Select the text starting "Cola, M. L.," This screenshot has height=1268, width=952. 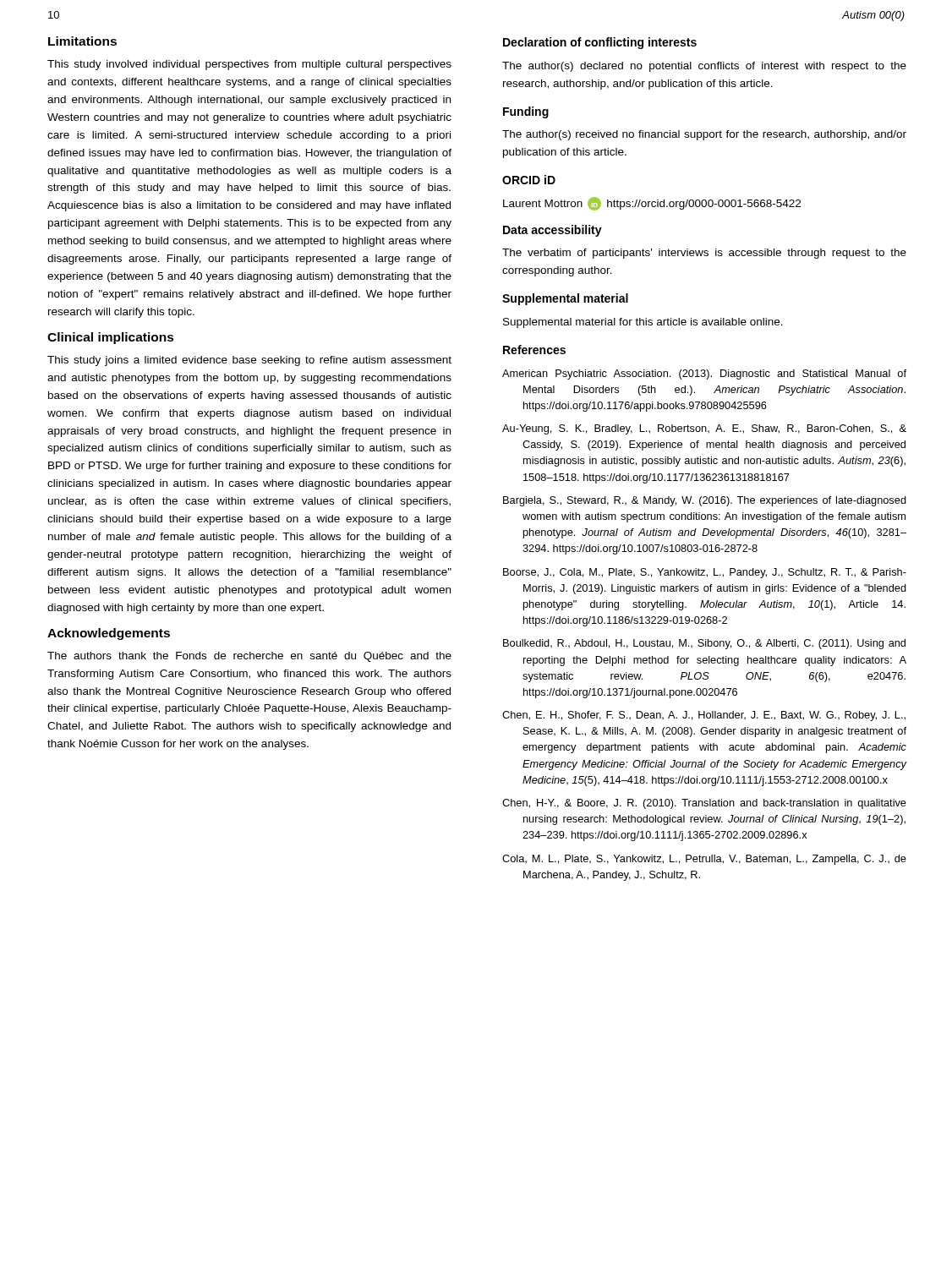point(704,866)
